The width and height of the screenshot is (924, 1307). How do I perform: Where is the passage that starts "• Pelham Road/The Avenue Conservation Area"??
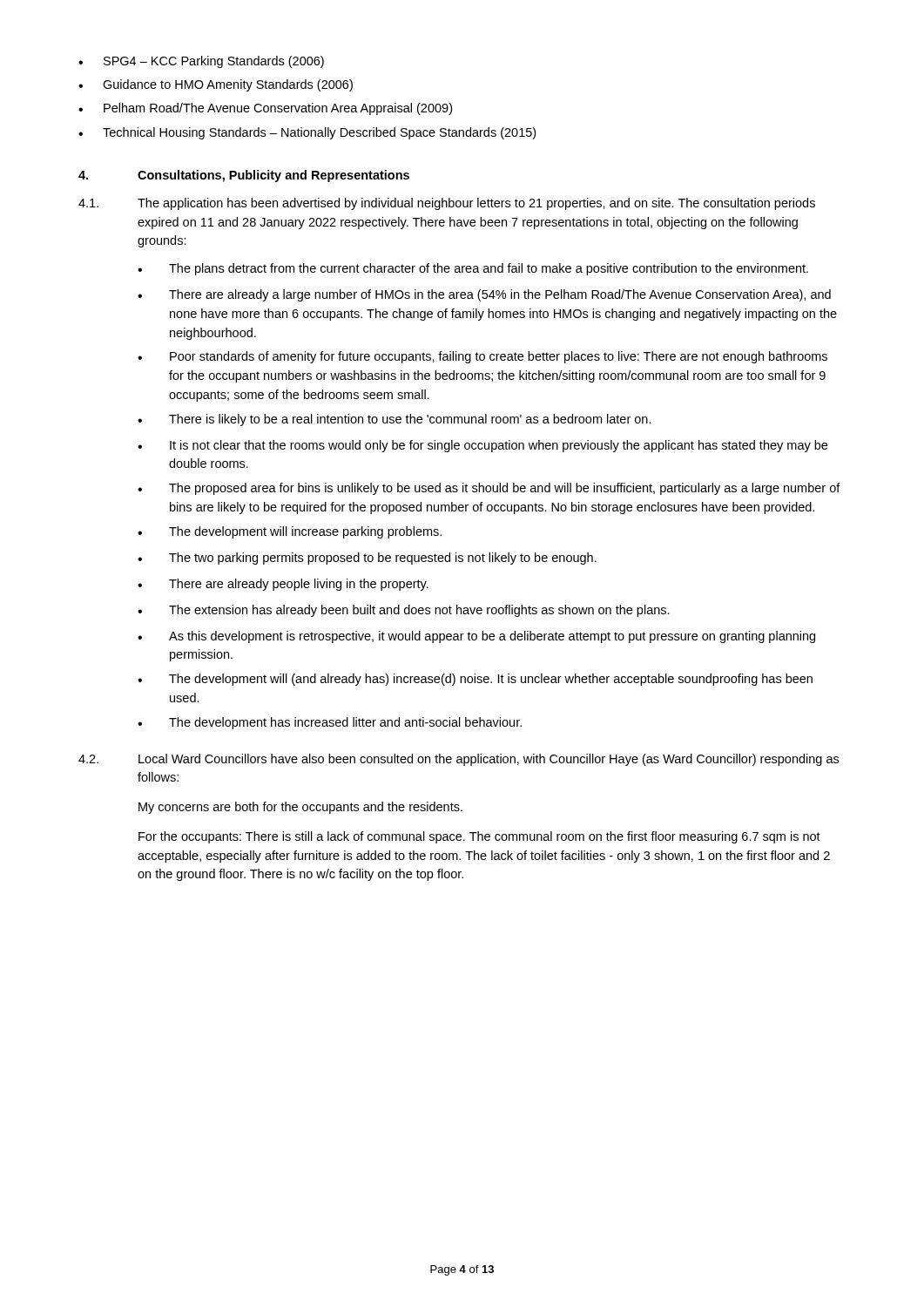pos(462,110)
